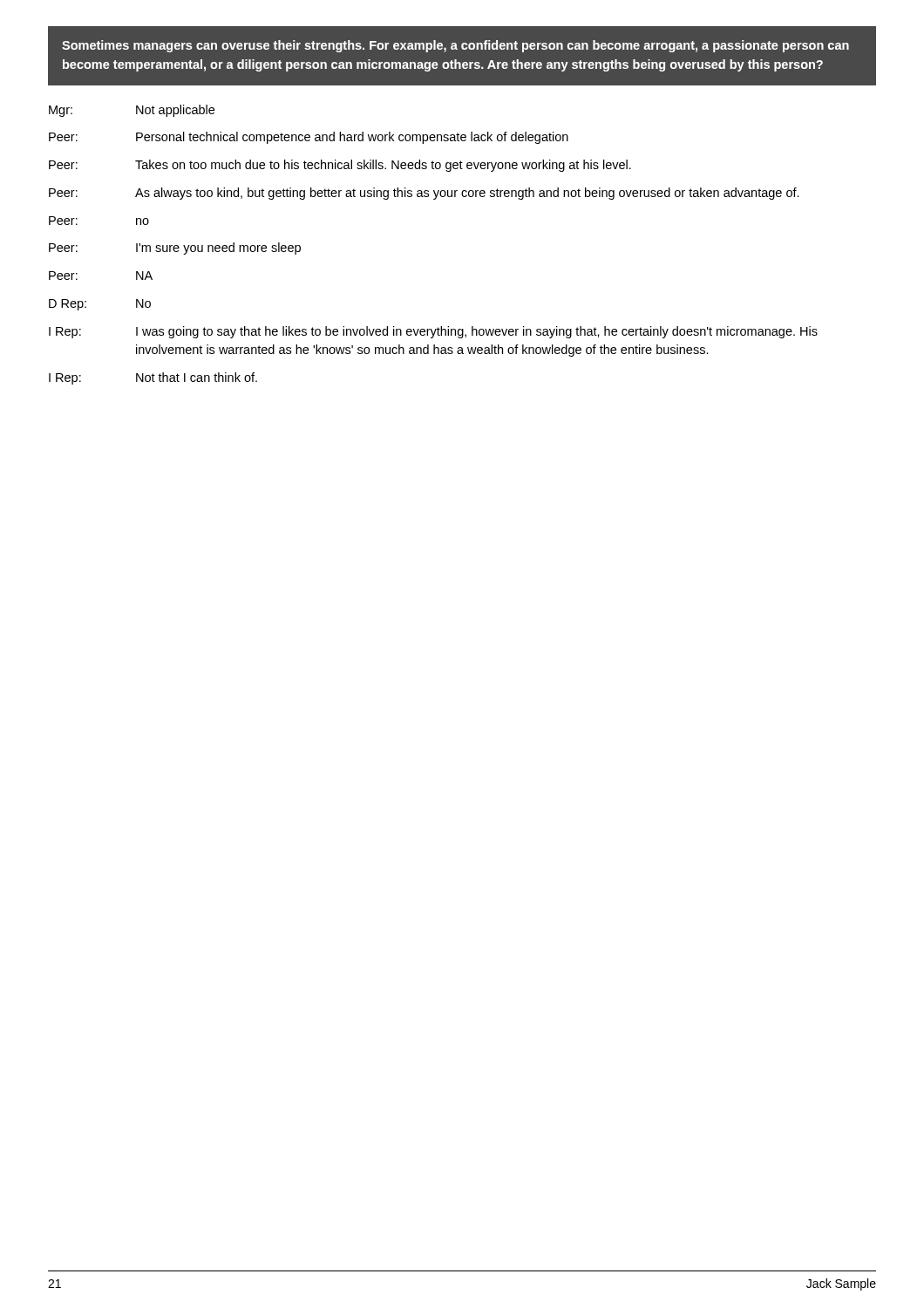924x1308 pixels.
Task: Find the text block containing "Sometimes managers can overuse their strengths."
Action: coord(456,55)
